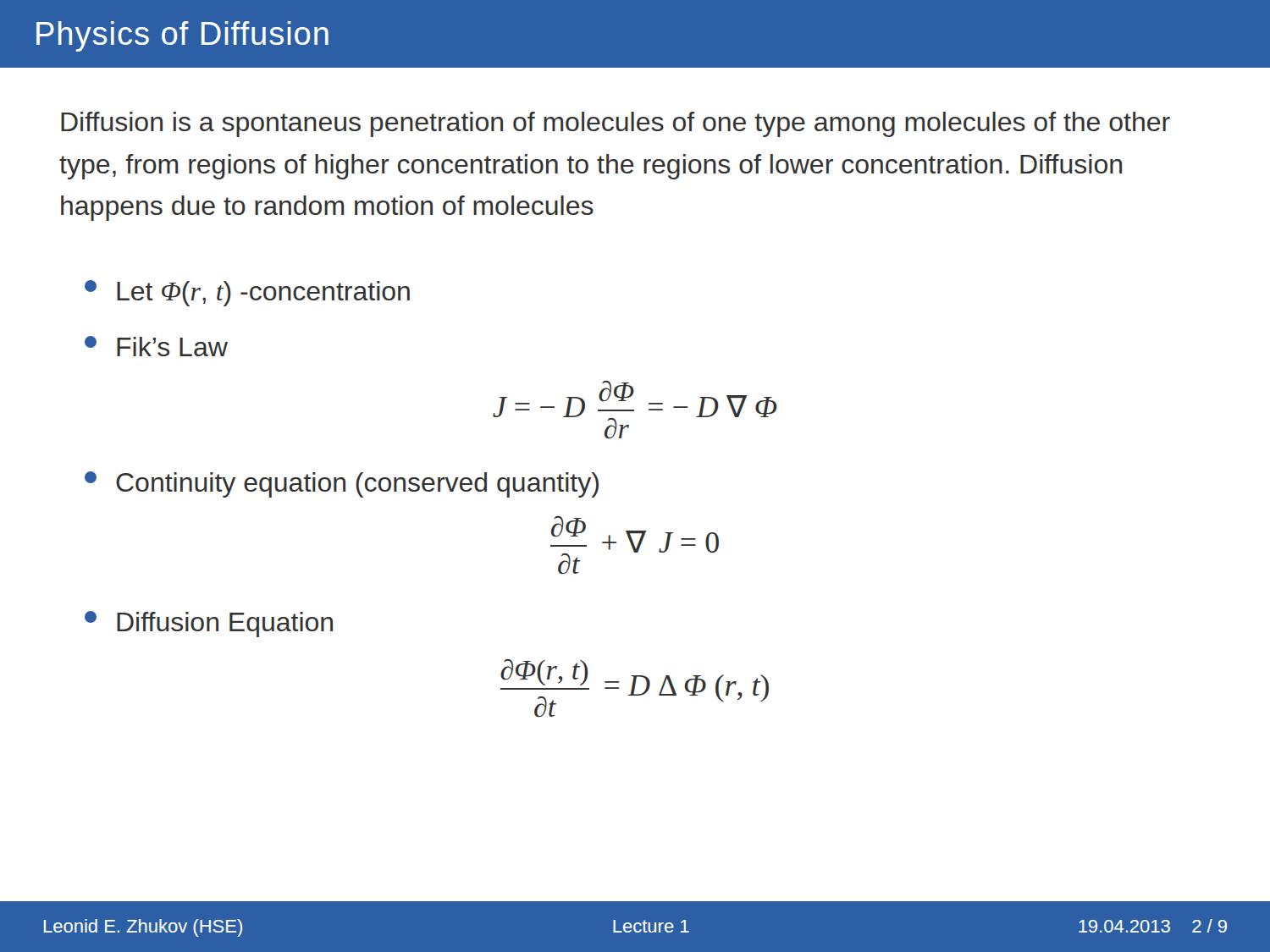Find "Continuity equation (conserved quantity)" on this page

(342, 482)
